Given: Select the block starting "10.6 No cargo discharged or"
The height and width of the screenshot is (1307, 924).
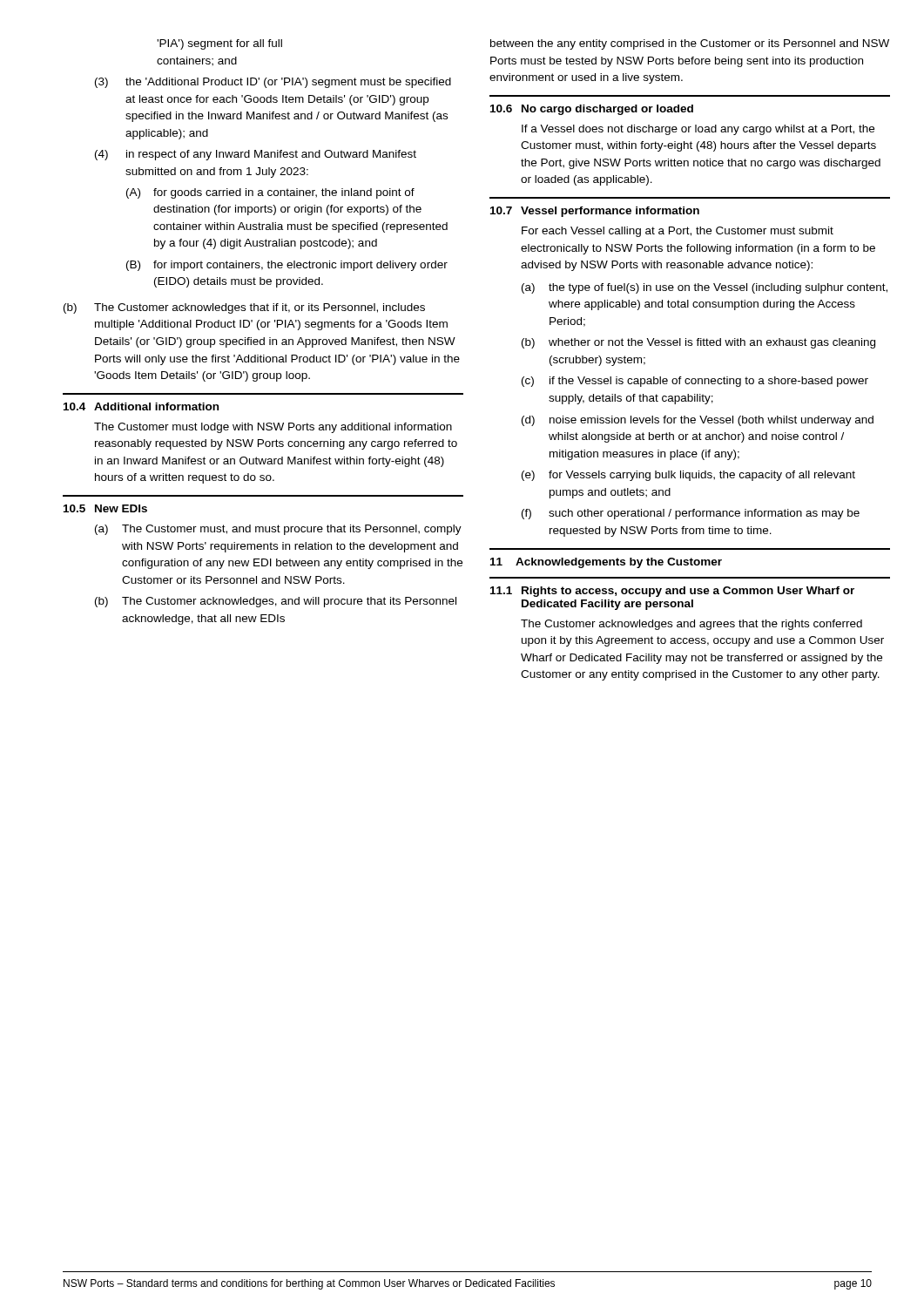Looking at the screenshot, I should 592,108.
